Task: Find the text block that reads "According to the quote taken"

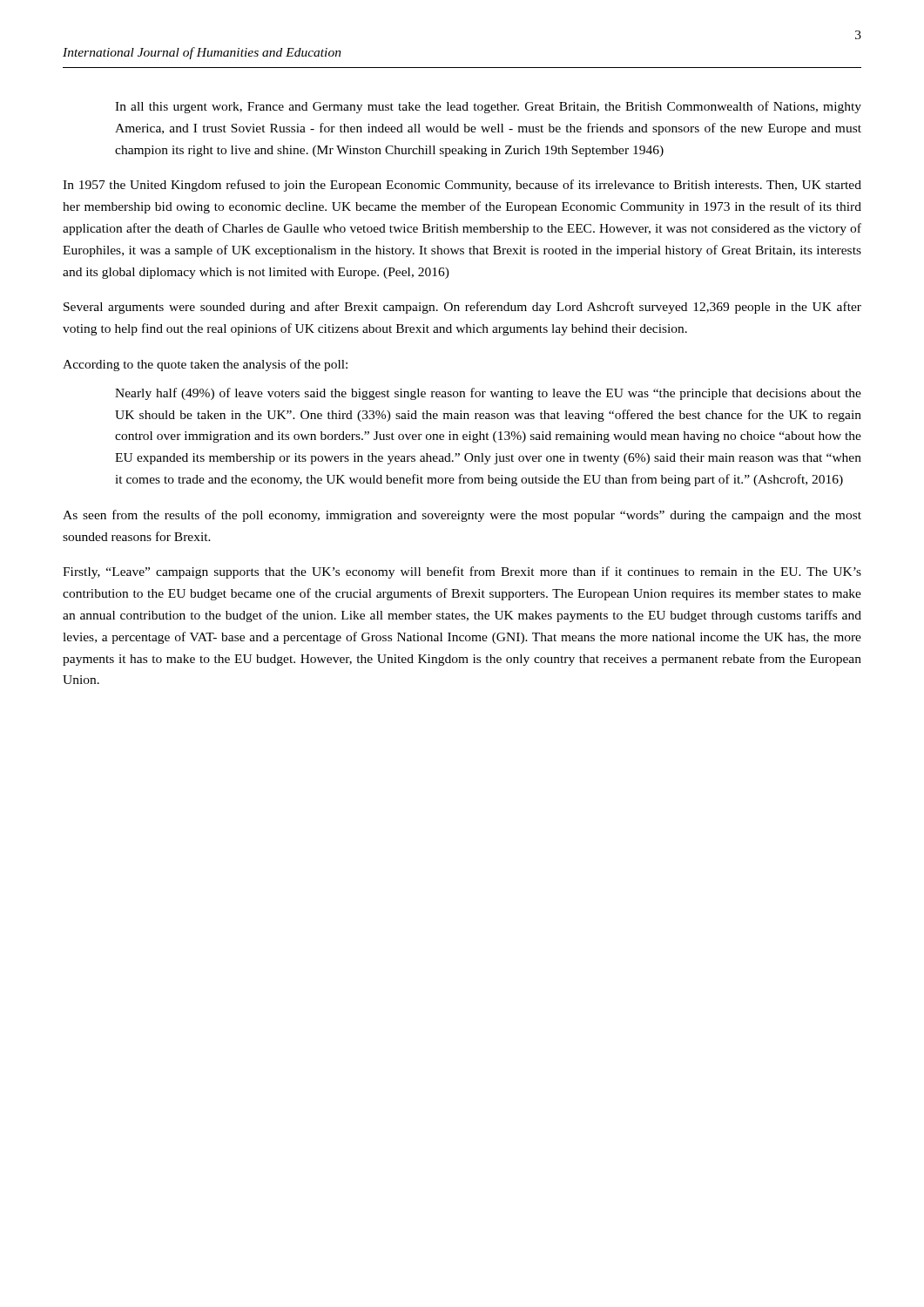Action: click(x=206, y=364)
